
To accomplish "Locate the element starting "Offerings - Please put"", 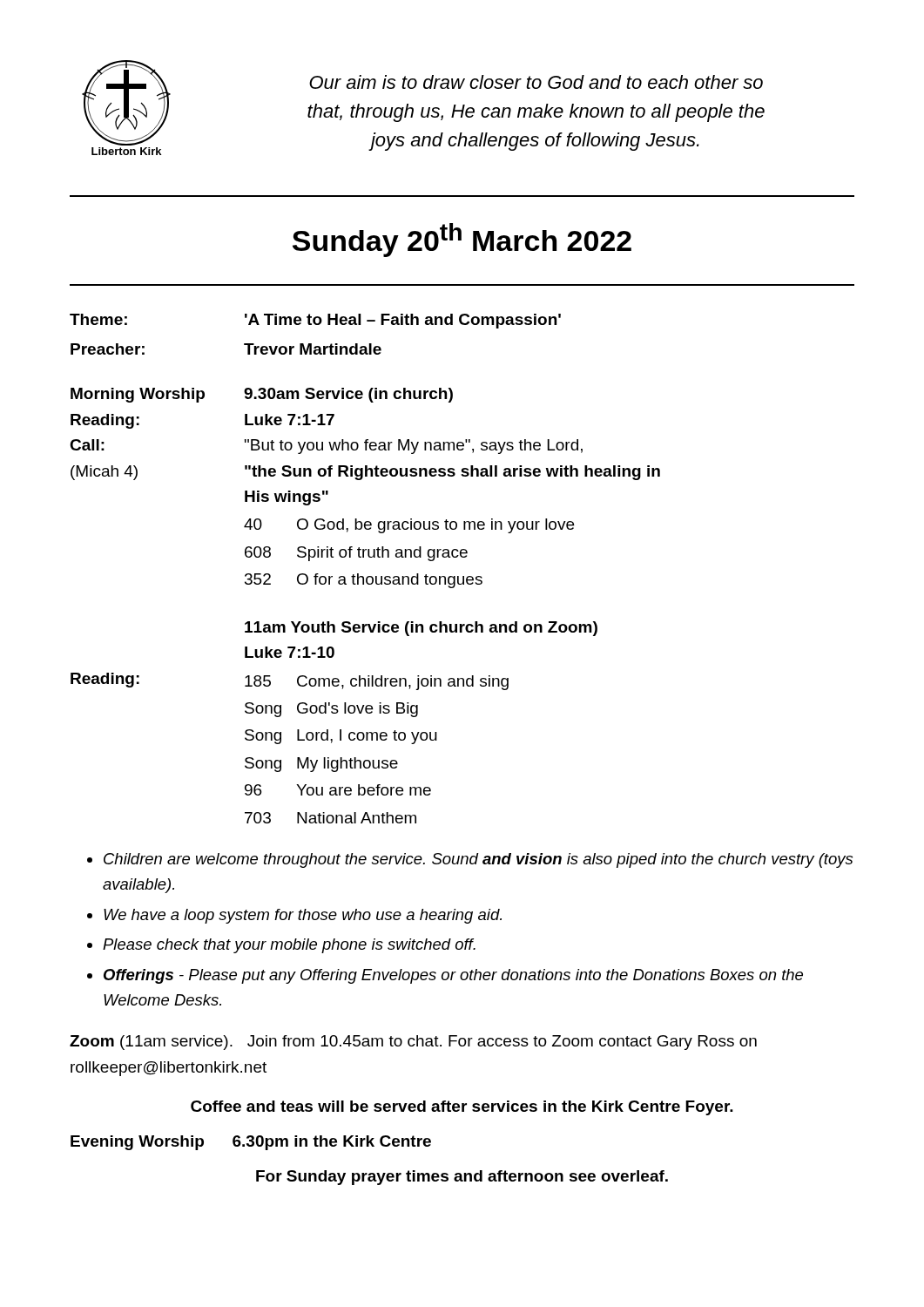I will coord(453,987).
